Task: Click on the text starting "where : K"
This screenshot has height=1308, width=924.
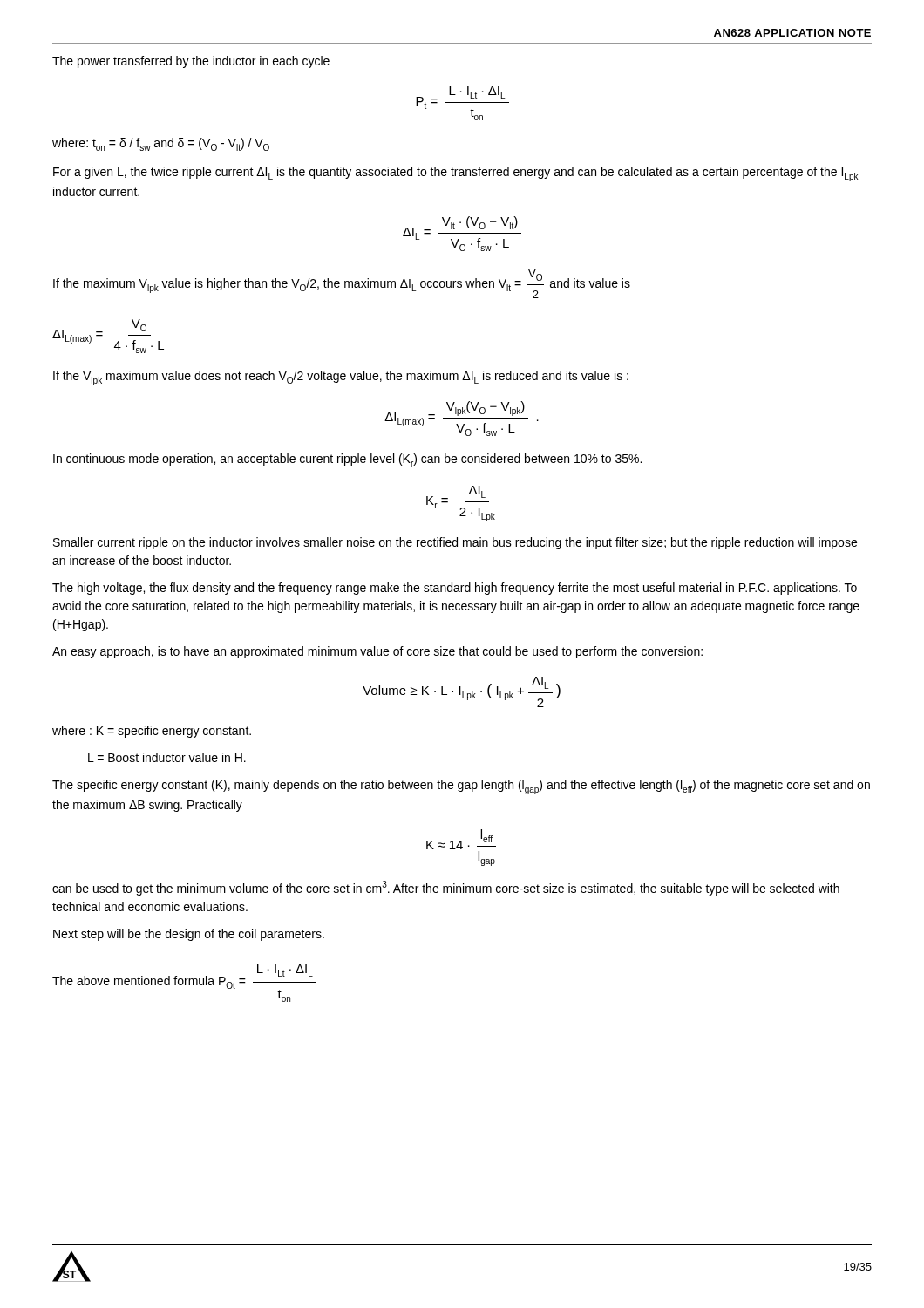Action: tap(152, 731)
